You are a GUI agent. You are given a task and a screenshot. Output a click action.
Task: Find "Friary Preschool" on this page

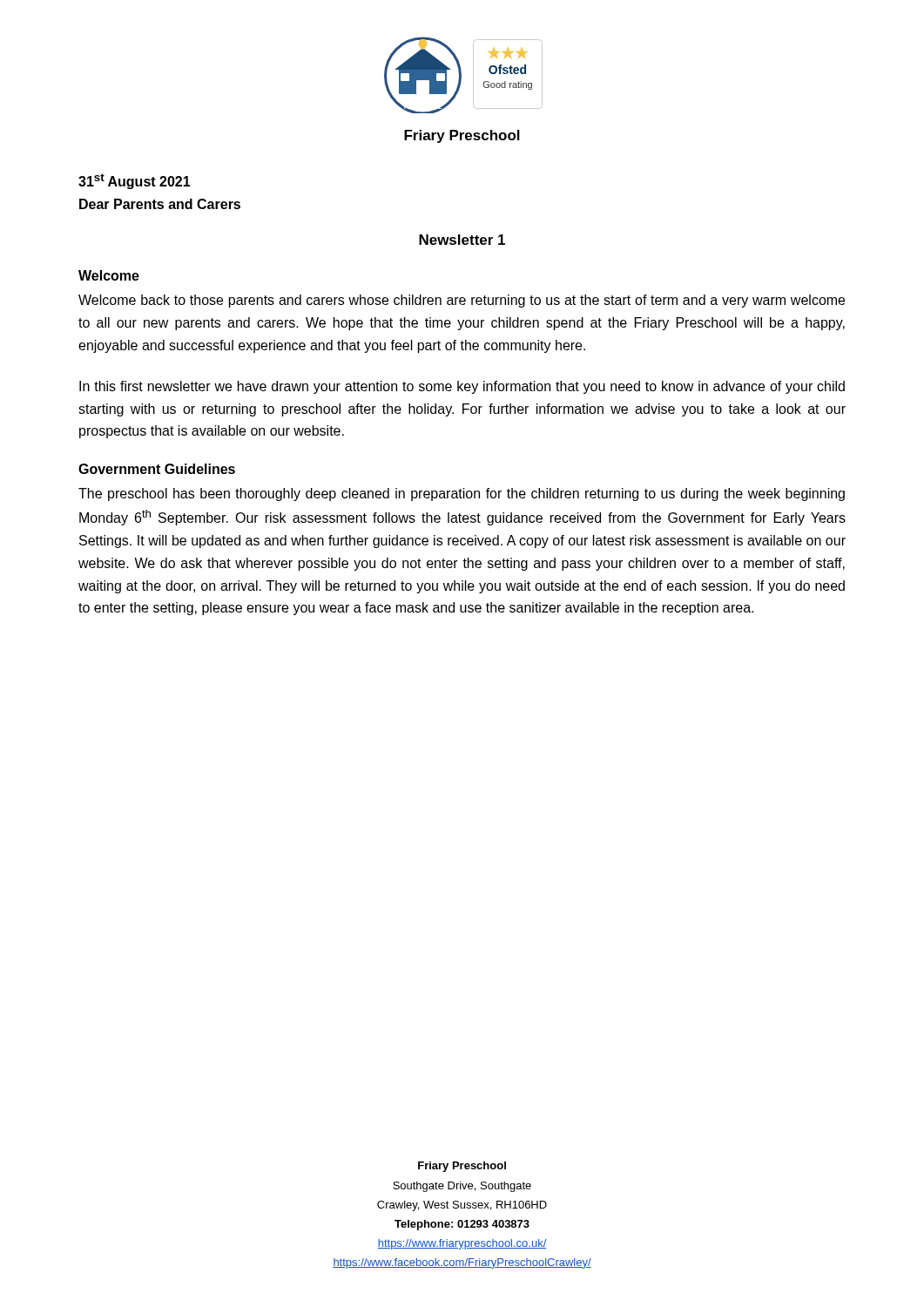click(x=462, y=135)
